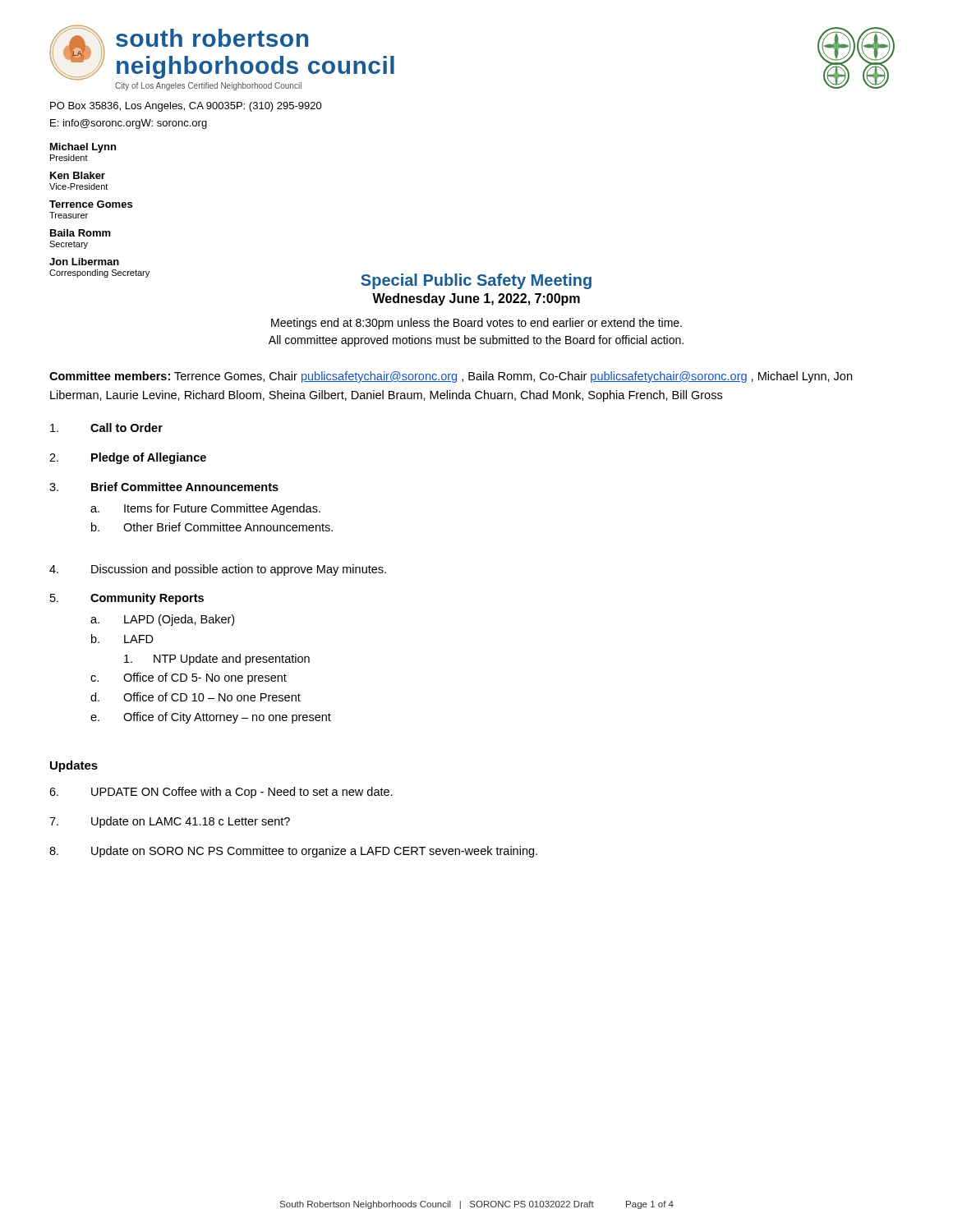Point to the region starting "Terrence Gomes Treasurer"

pos(91,204)
